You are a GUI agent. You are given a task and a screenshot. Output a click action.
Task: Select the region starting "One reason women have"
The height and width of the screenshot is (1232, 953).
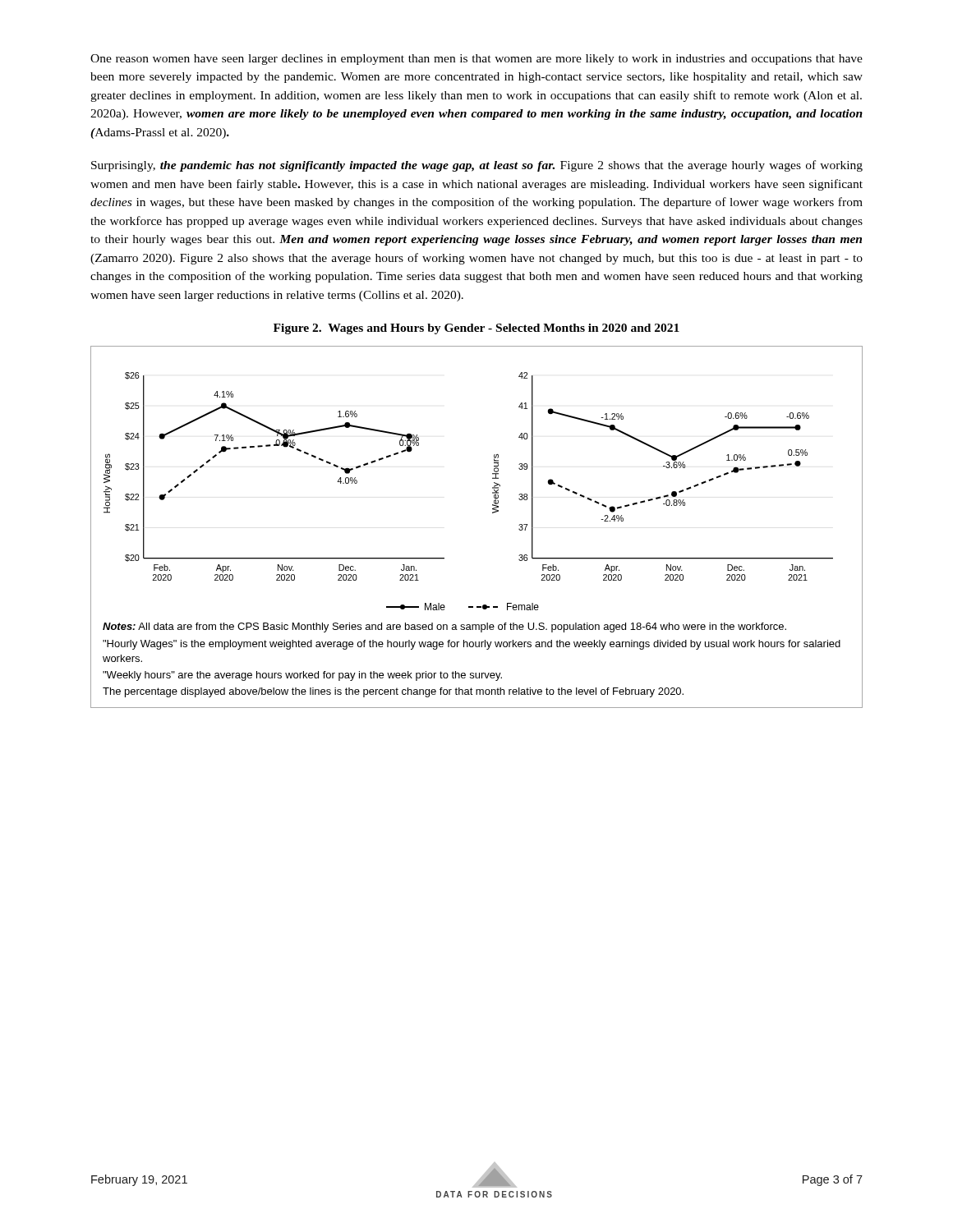[x=476, y=95]
